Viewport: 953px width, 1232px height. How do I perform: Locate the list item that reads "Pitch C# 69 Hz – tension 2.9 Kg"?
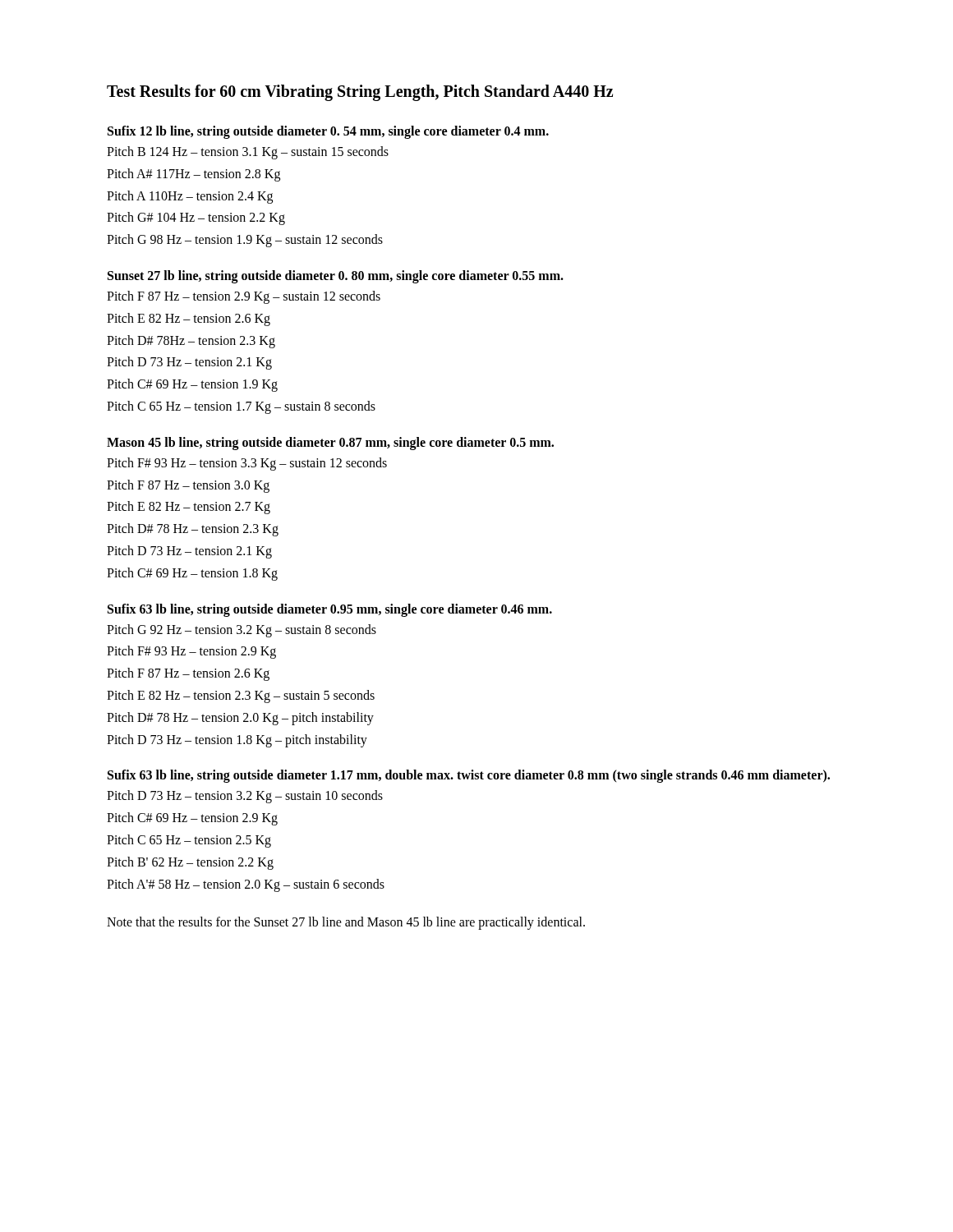pyautogui.click(x=192, y=818)
